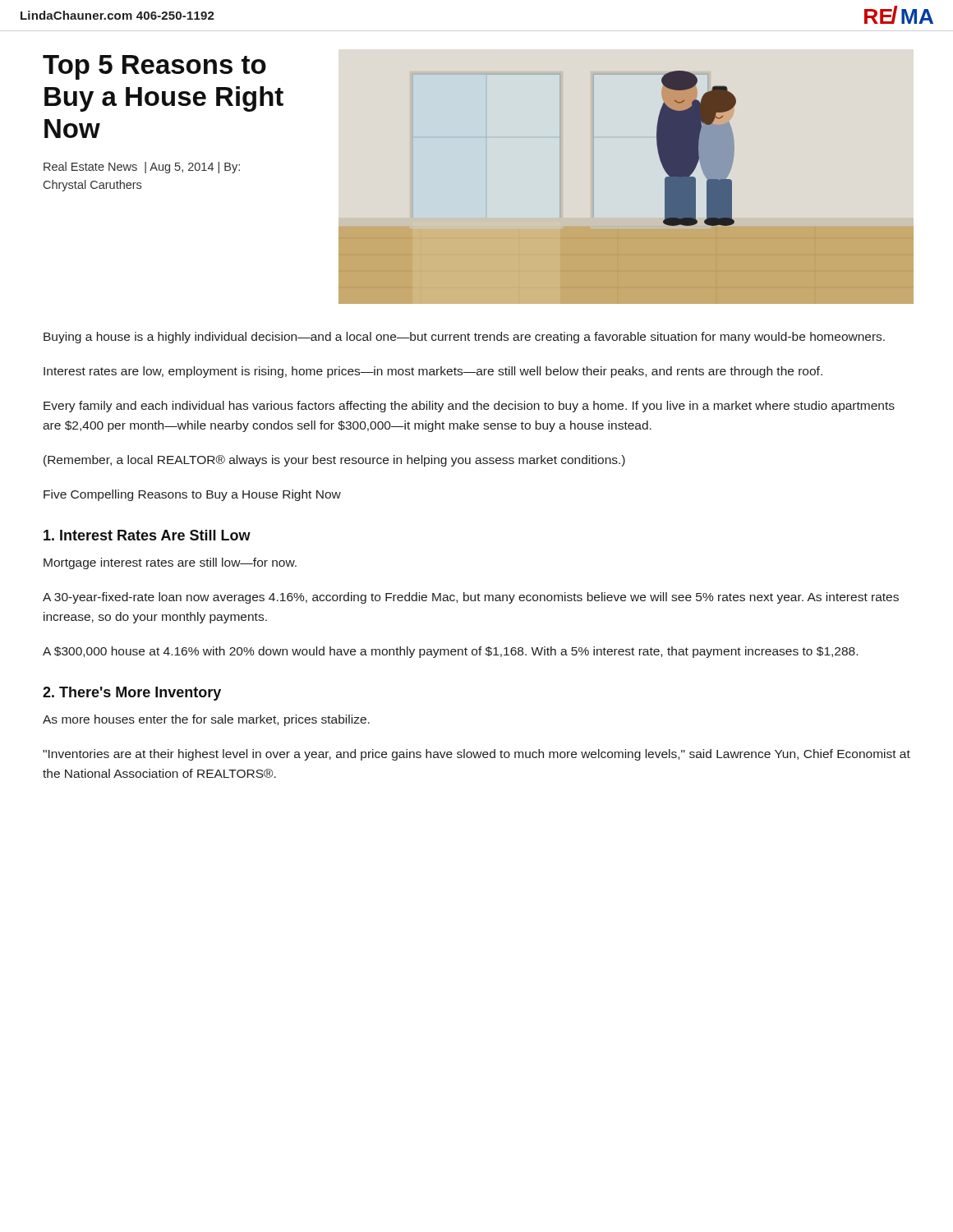This screenshot has height=1232, width=953.
Task: Click on the region starting "A $300,000 house at 4.16% with 20%"
Action: 476,651
